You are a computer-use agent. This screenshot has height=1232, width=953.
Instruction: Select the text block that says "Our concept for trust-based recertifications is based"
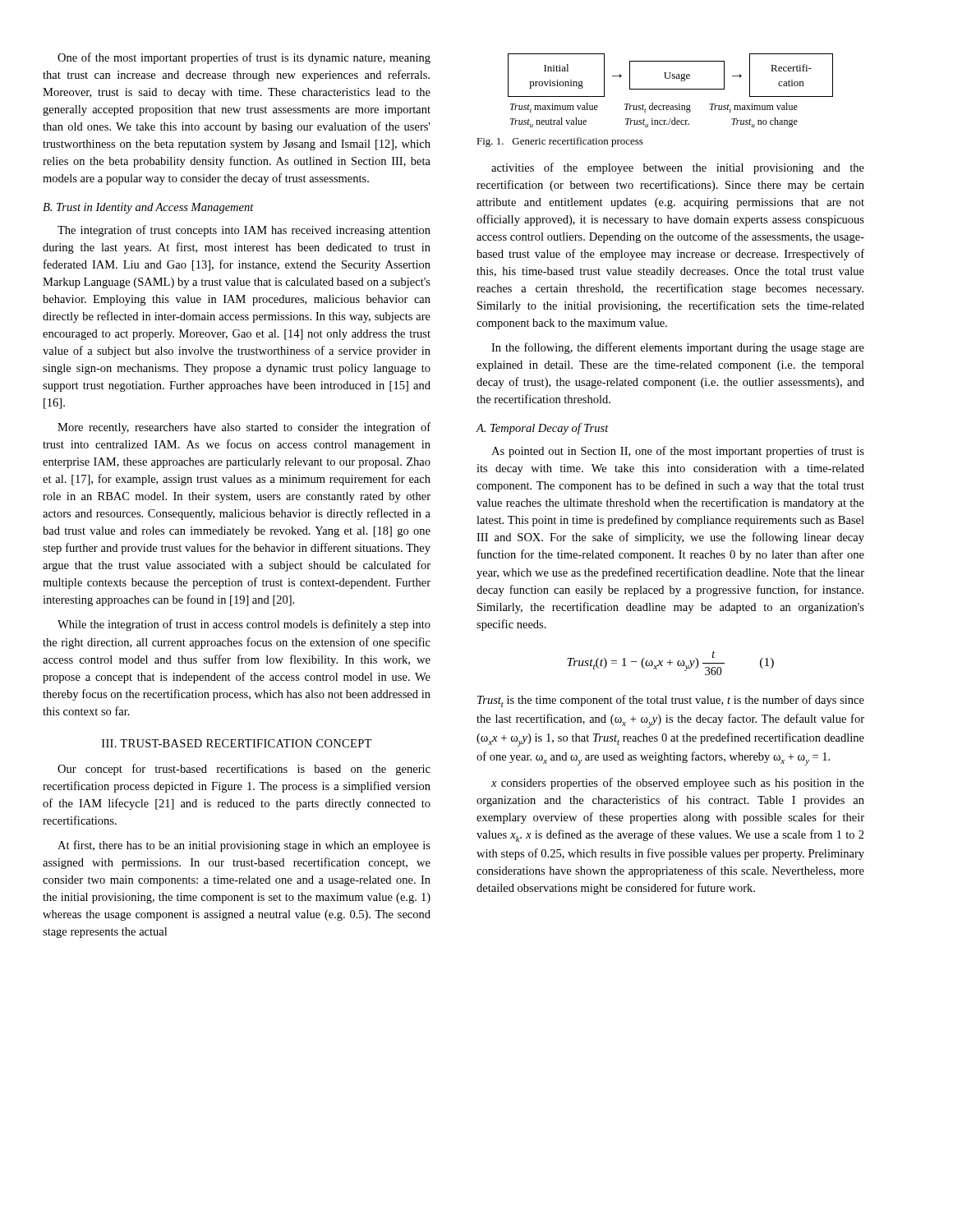click(x=237, y=794)
